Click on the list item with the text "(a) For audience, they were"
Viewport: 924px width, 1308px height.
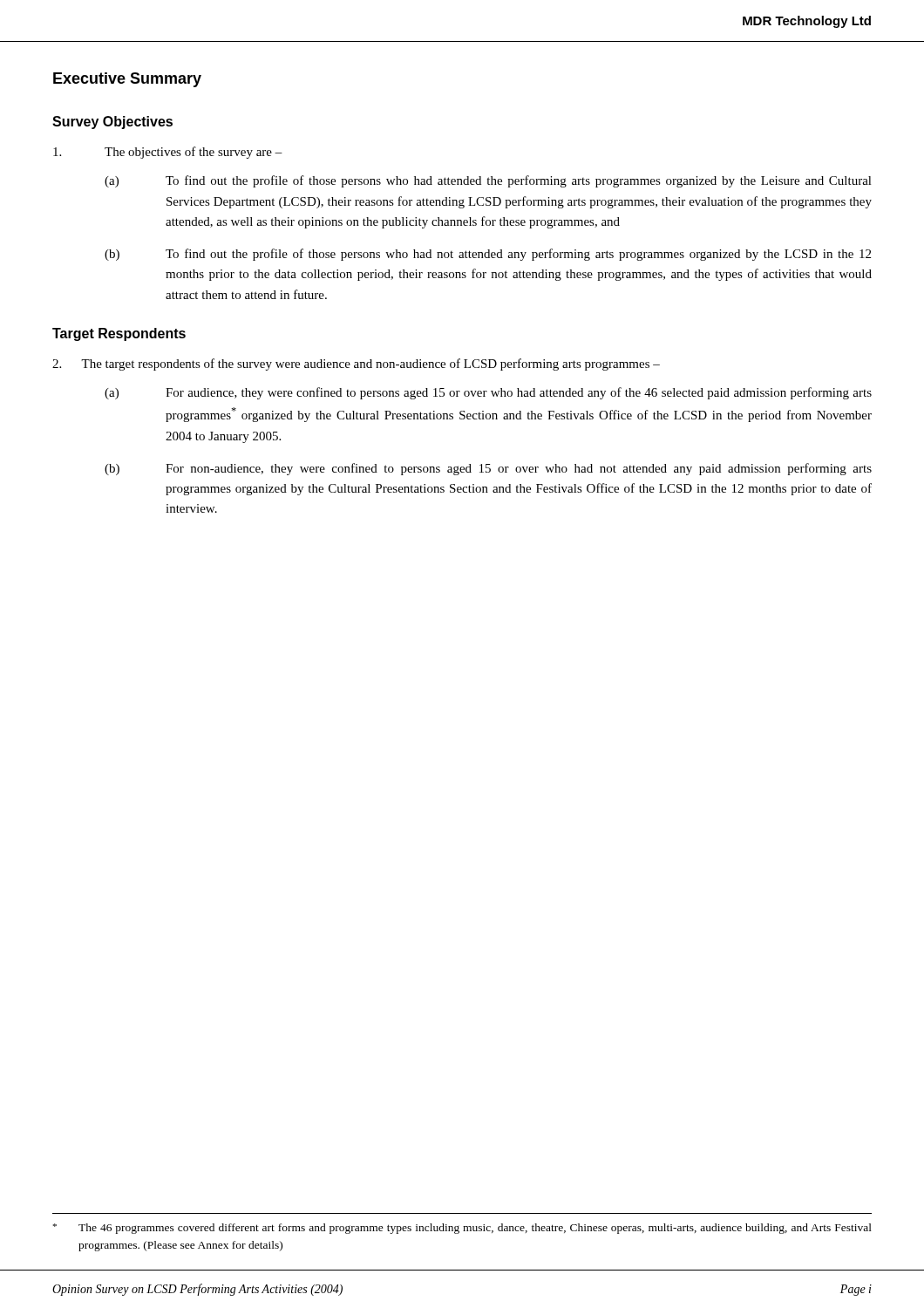pyautogui.click(x=488, y=415)
